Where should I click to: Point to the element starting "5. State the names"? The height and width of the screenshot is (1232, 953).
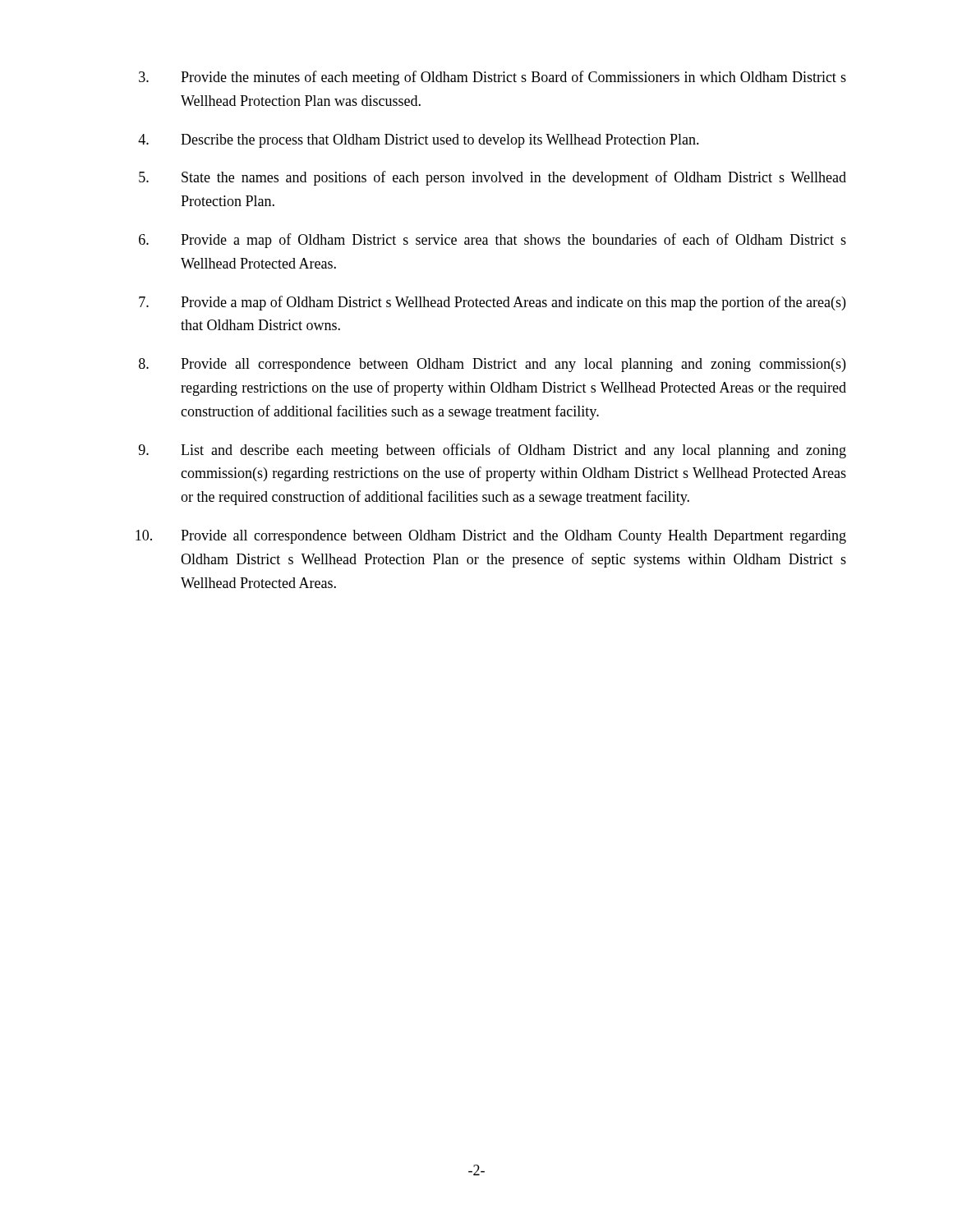click(x=476, y=190)
